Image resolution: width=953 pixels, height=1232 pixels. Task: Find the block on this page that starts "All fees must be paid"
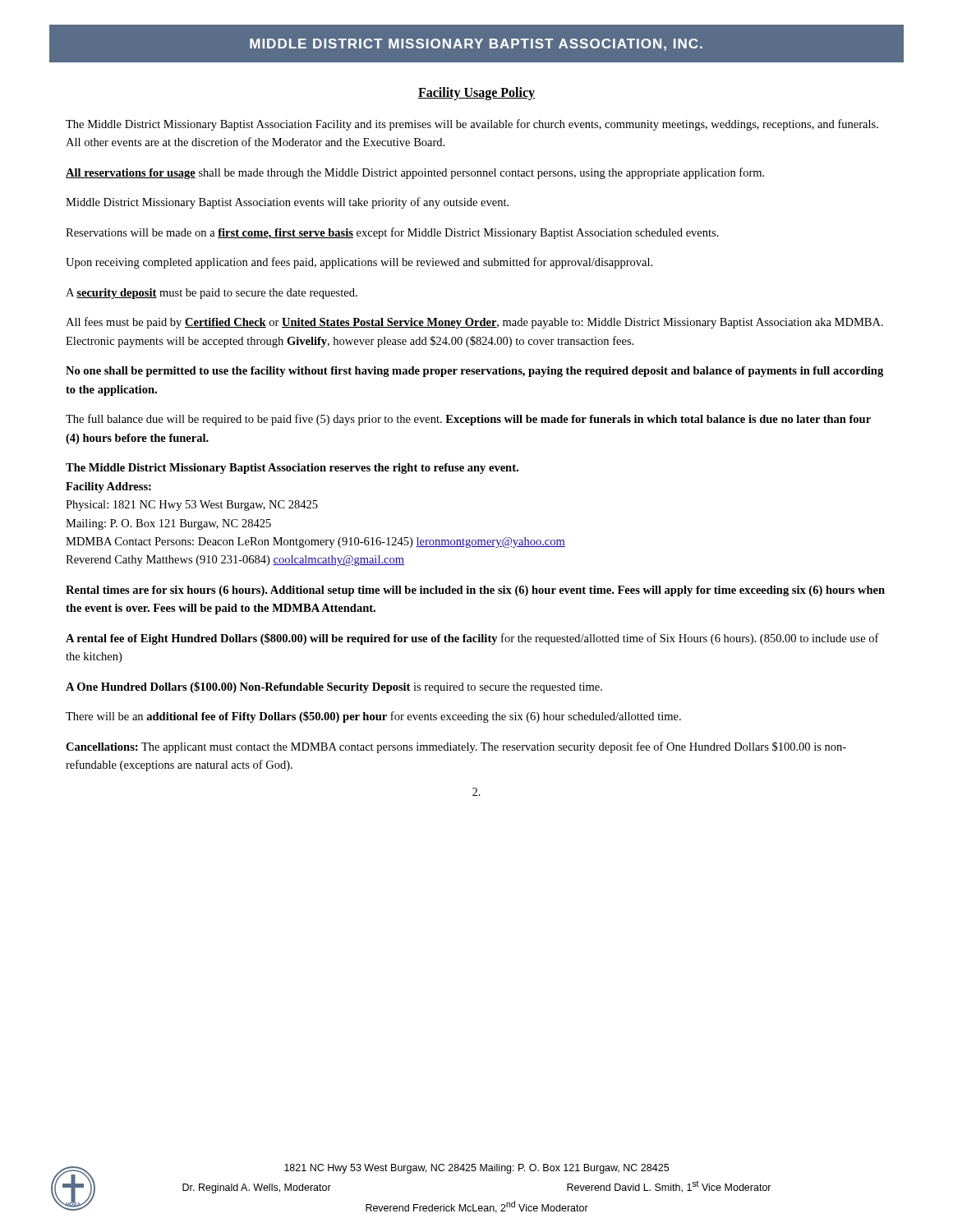point(475,331)
